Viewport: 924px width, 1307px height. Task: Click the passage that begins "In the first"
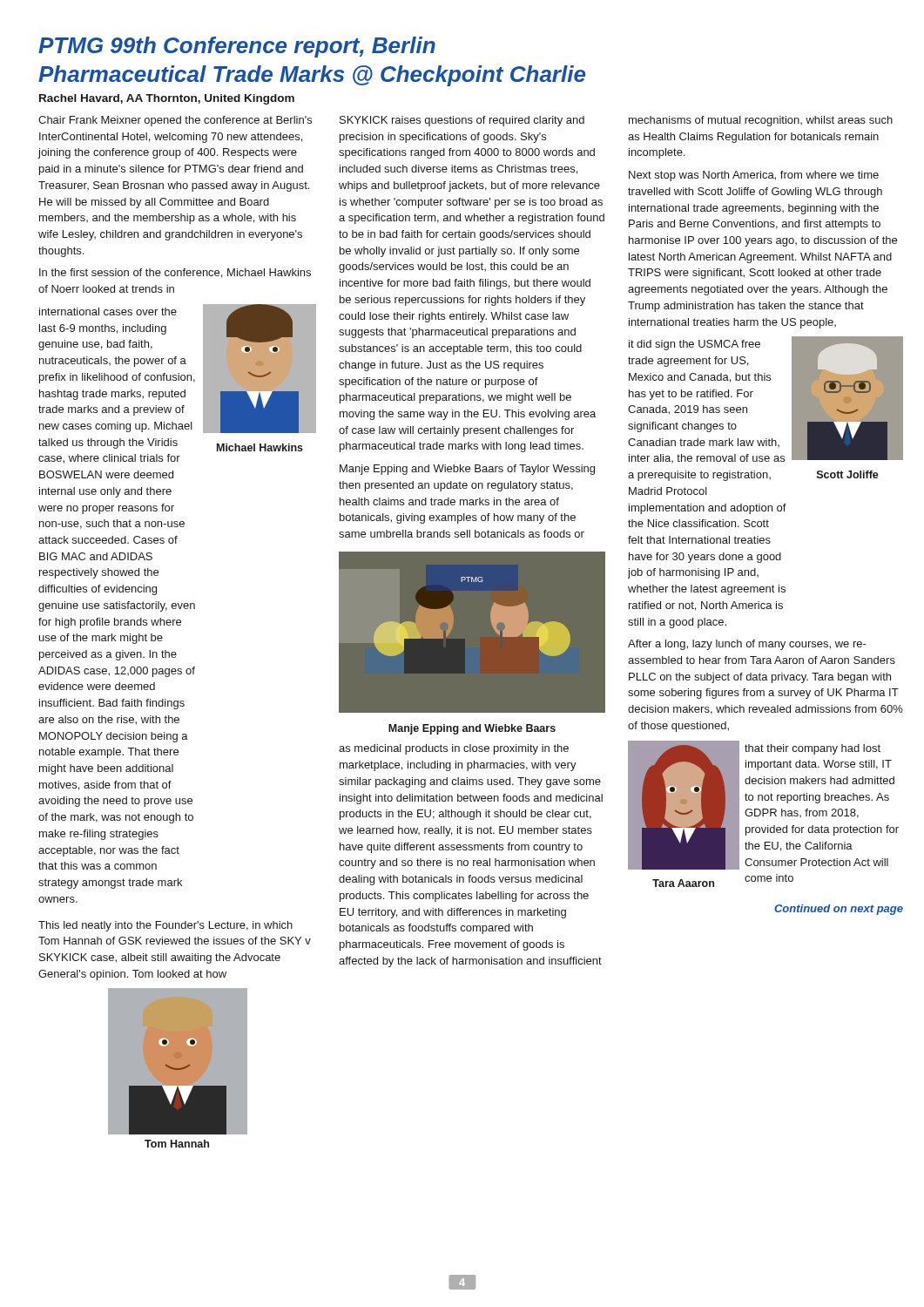tap(177, 282)
